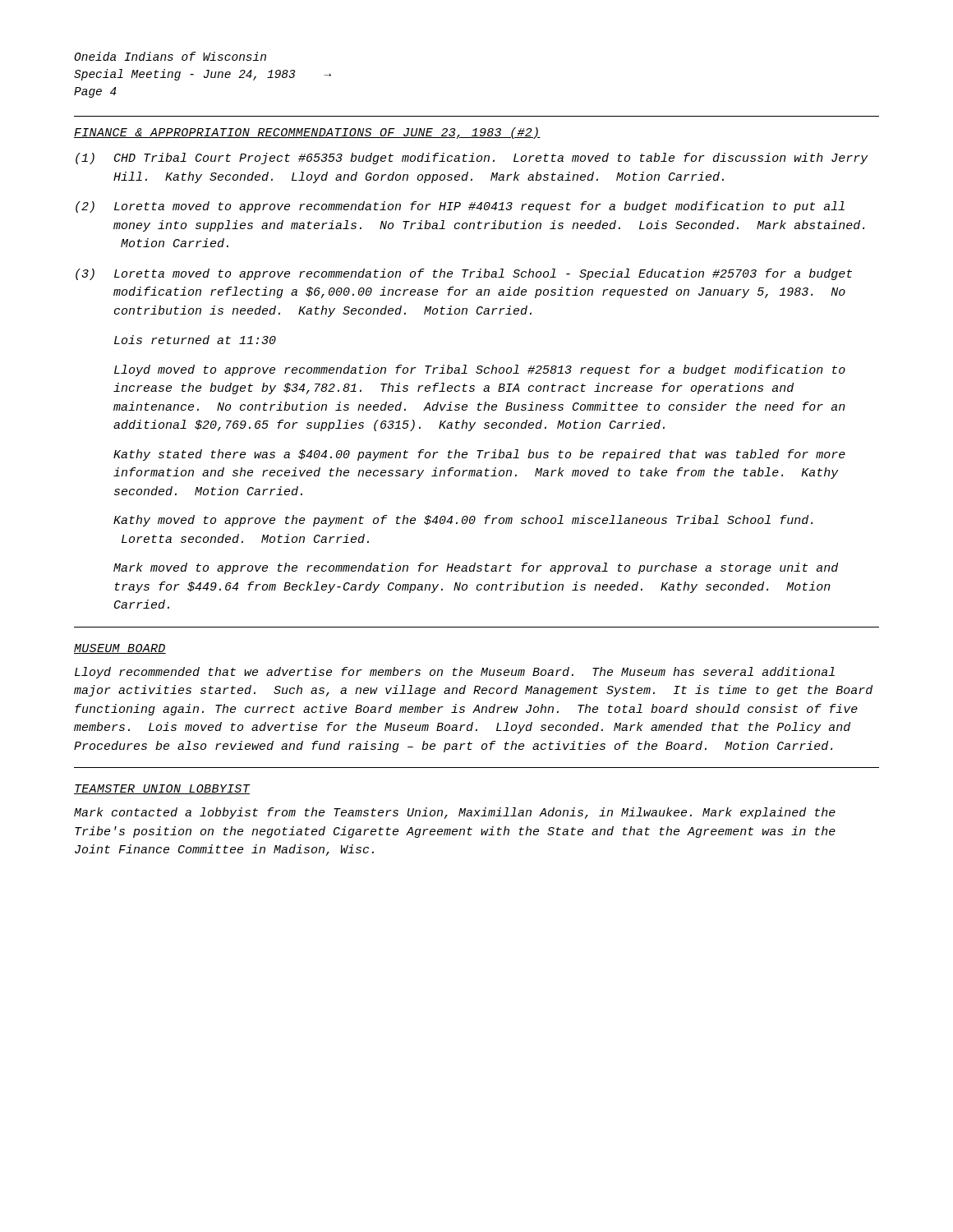953x1232 pixels.
Task: Find the text starting "Lloyd moved to approve recommendation for"
Action: pos(479,398)
